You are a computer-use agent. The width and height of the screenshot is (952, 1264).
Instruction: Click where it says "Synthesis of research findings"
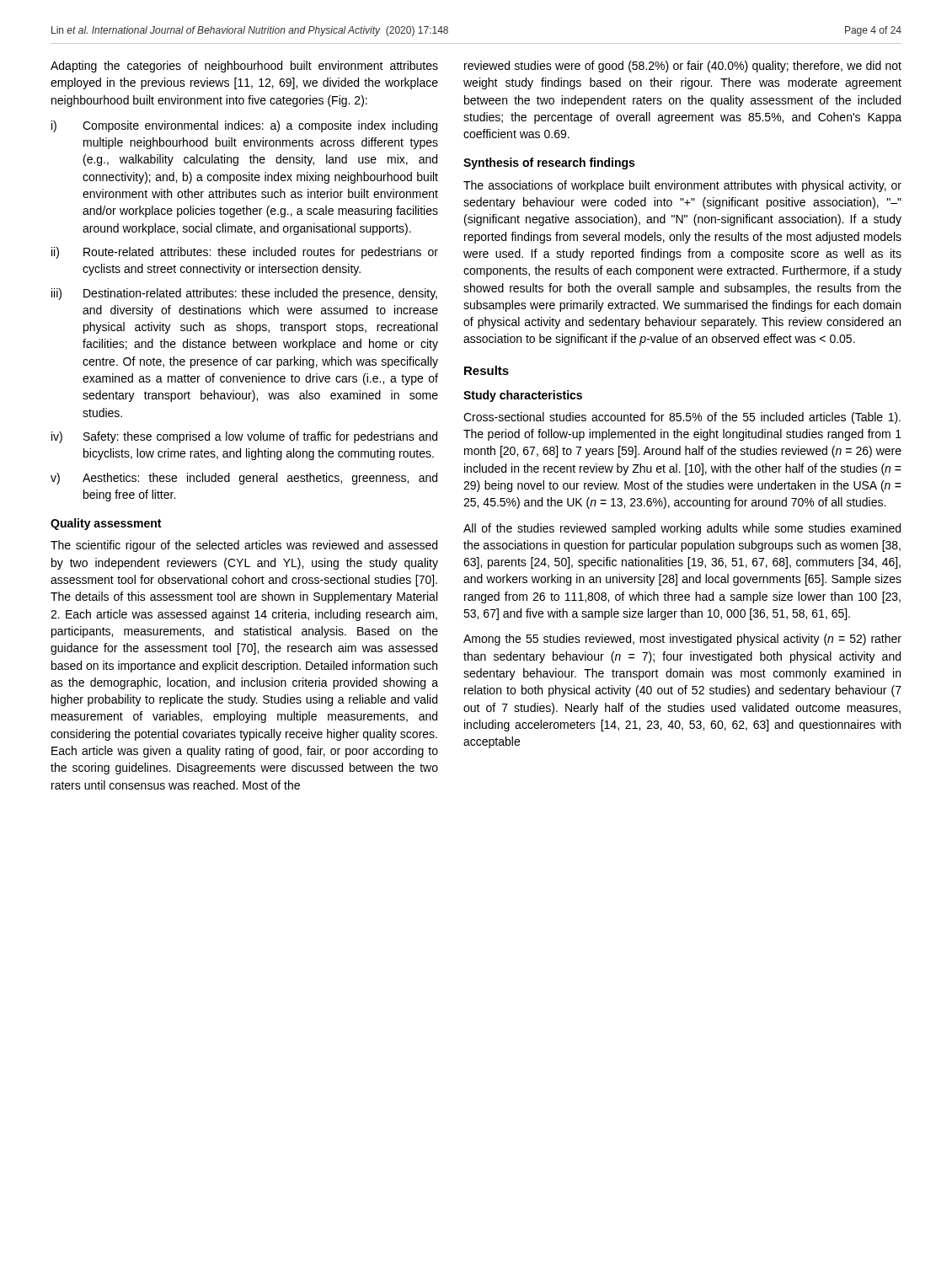(x=549, y=163)
